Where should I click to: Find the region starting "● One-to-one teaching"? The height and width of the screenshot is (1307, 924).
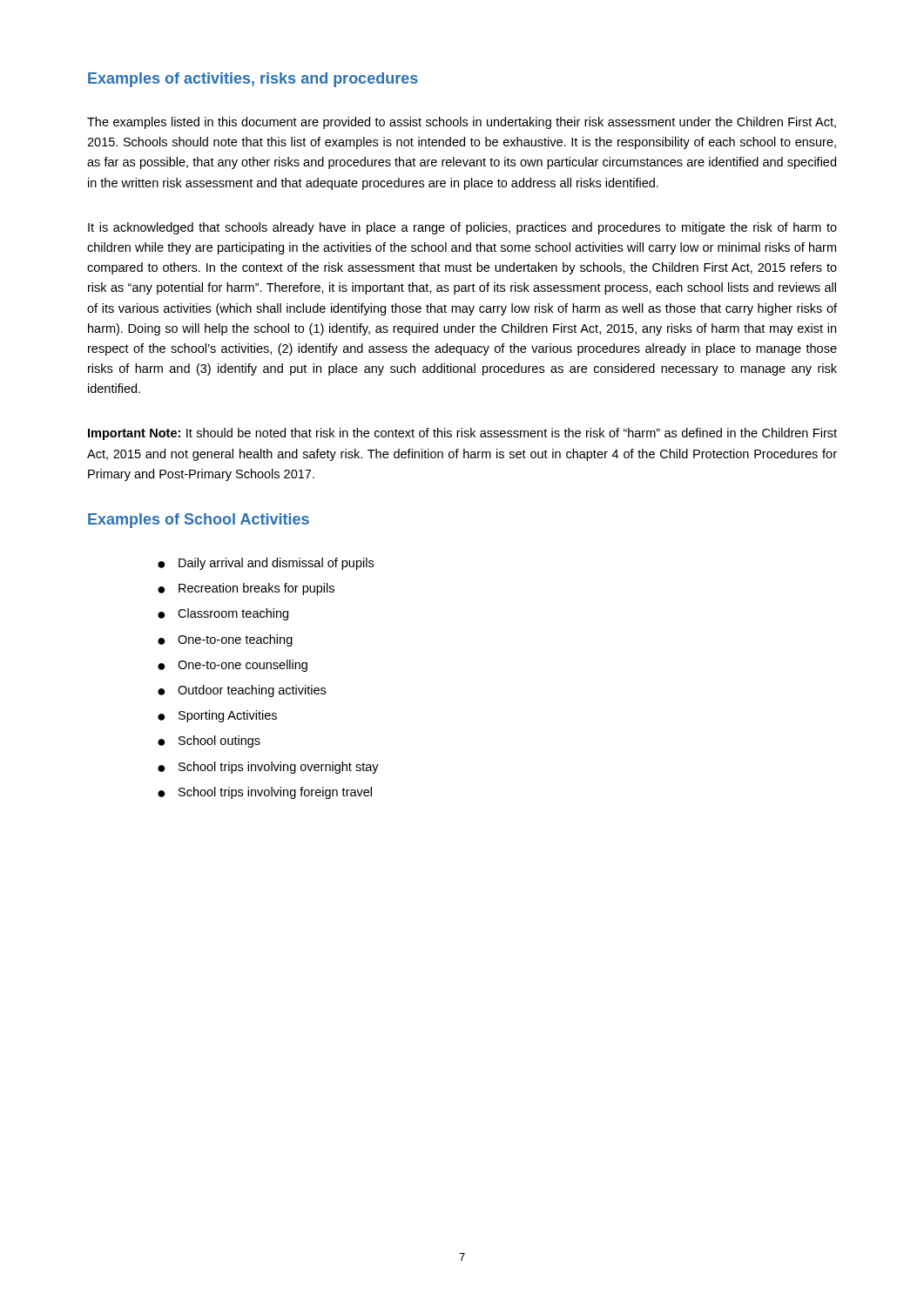tap(225, 641)
